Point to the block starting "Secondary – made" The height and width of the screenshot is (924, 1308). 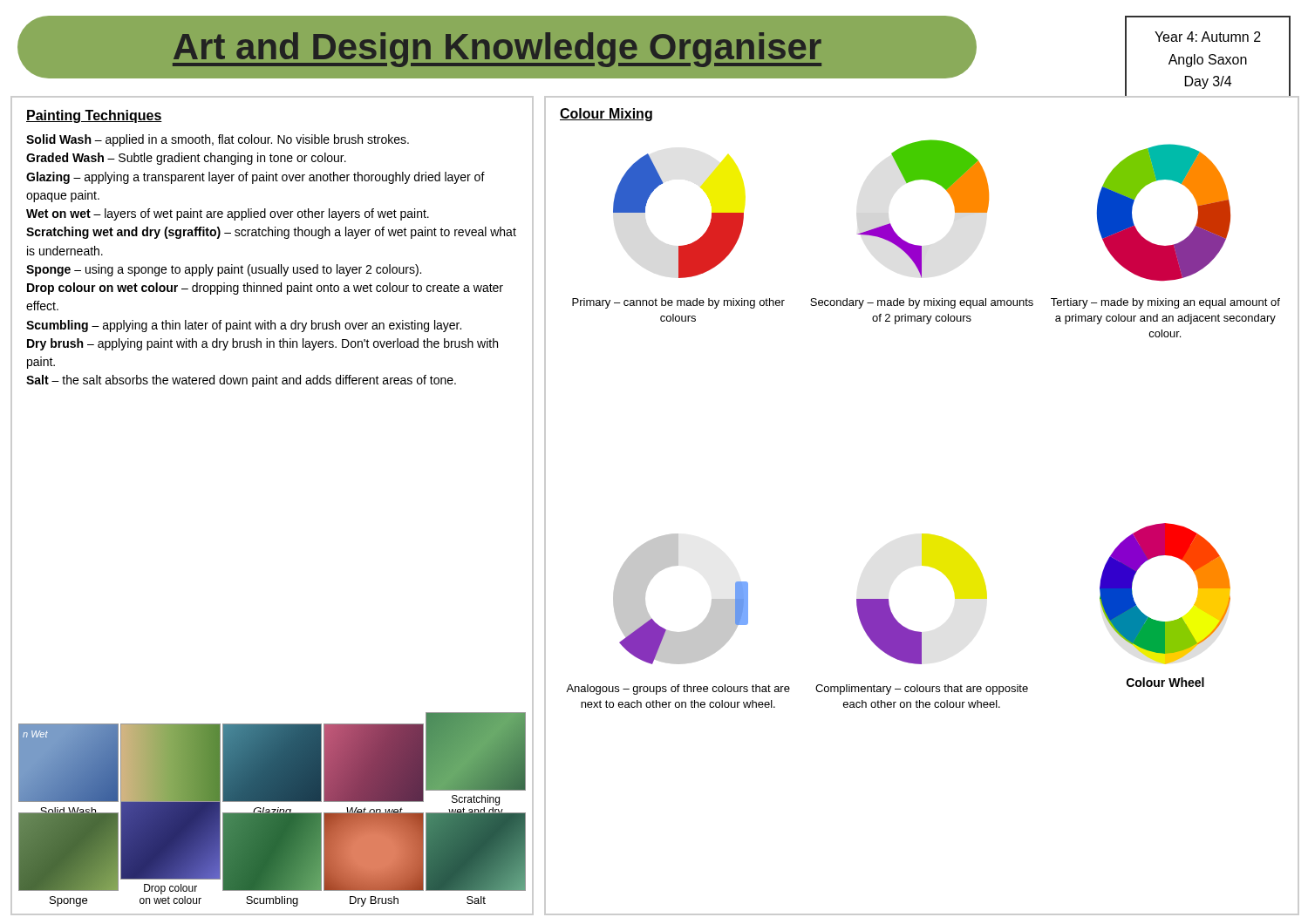click(922, 310)
